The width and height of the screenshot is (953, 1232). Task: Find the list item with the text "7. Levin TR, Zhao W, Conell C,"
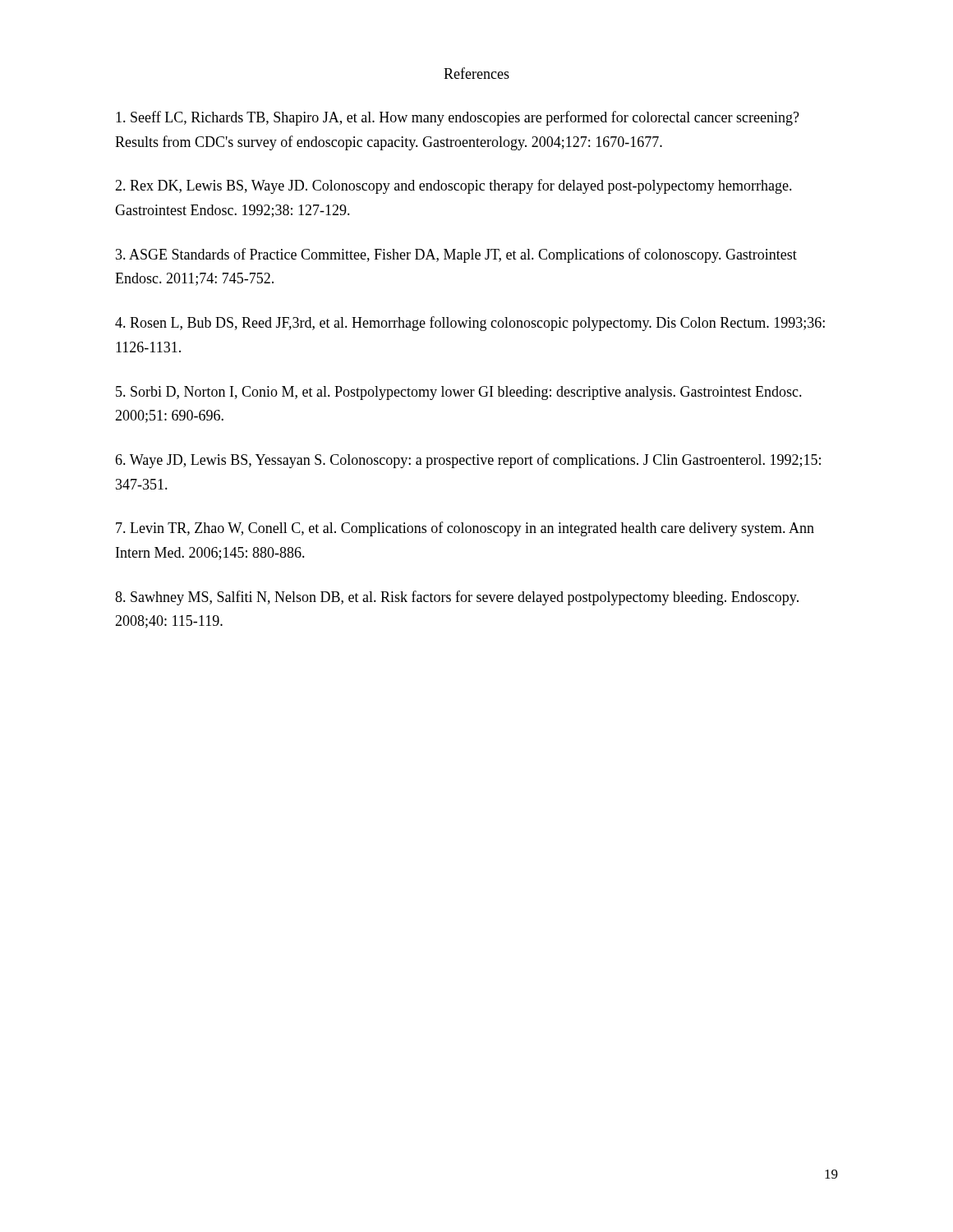coord(465,541)
